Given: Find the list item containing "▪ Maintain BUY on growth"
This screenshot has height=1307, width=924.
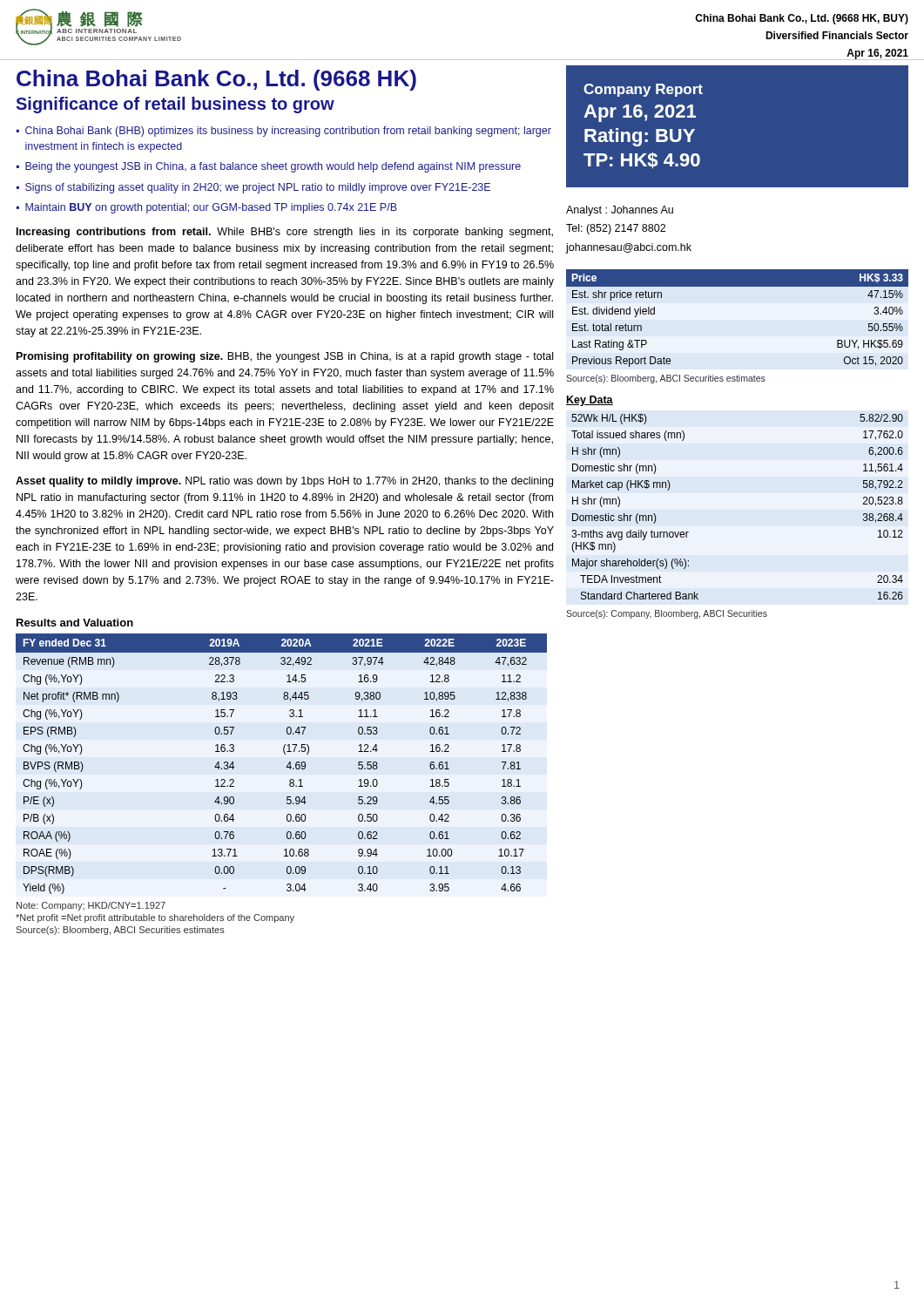Looking at the screenshot, I should pyautogui.click(x=206, y=207).
